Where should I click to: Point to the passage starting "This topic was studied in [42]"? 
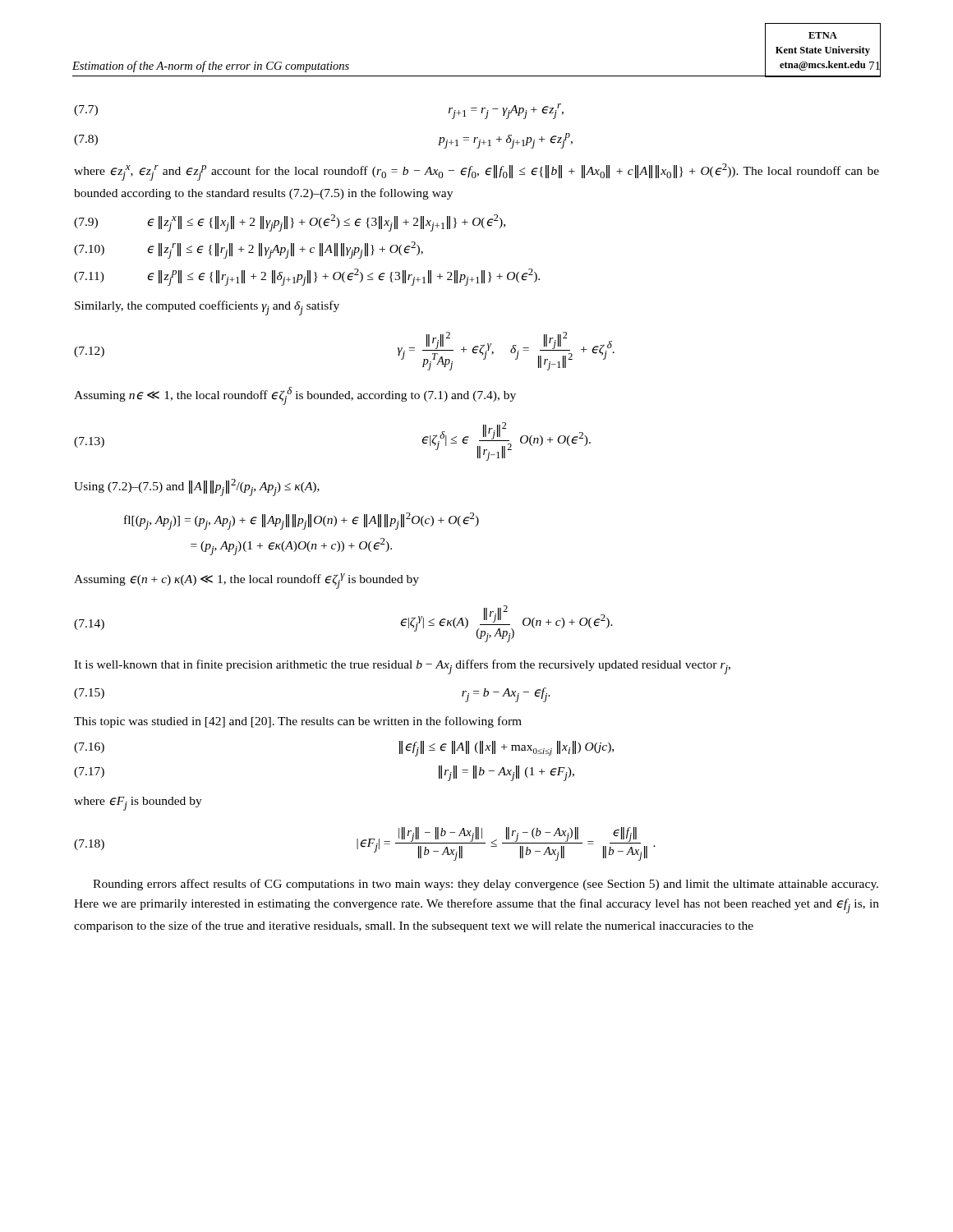(298, 721)
